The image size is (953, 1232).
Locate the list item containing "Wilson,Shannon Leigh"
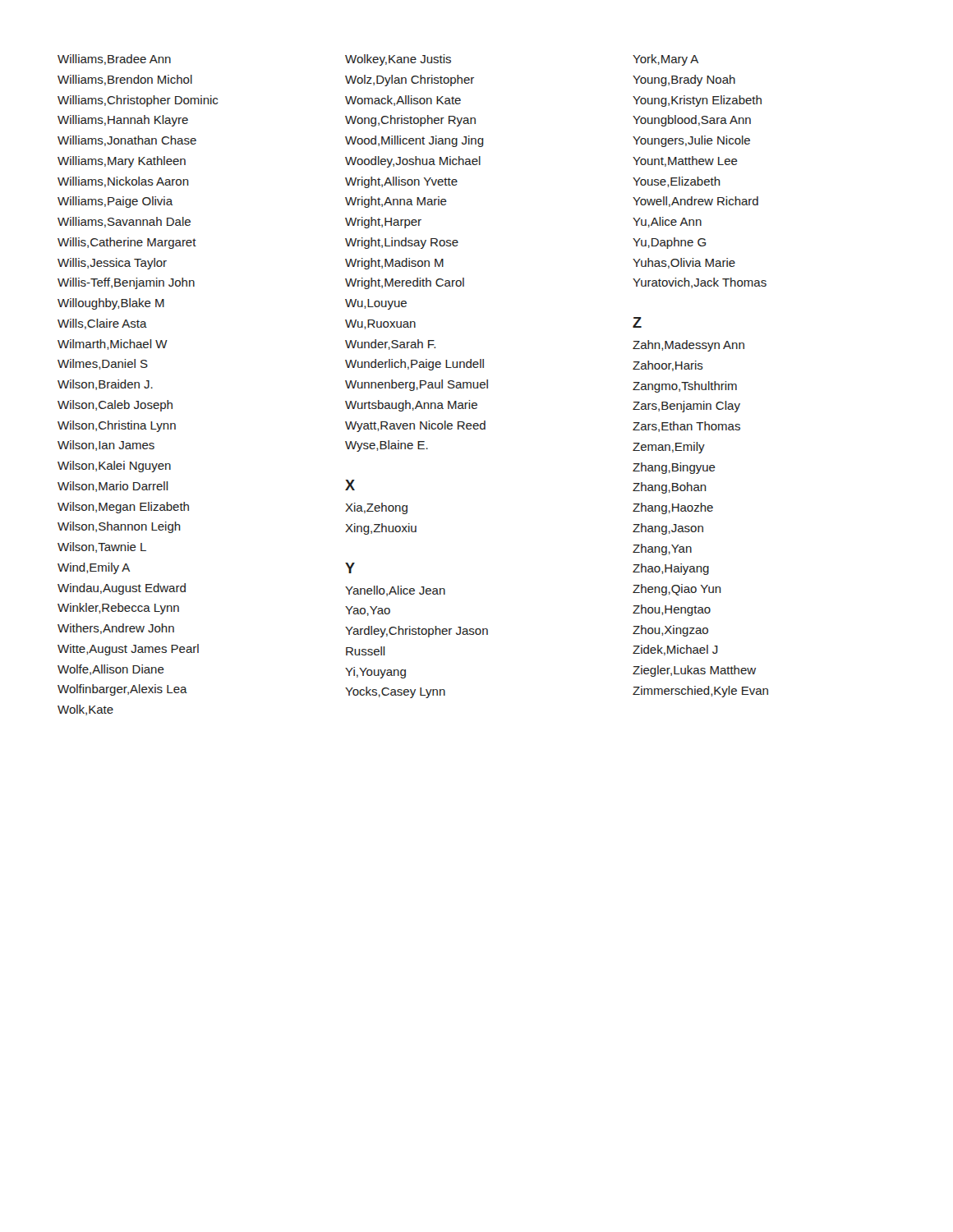click(189, 527)
